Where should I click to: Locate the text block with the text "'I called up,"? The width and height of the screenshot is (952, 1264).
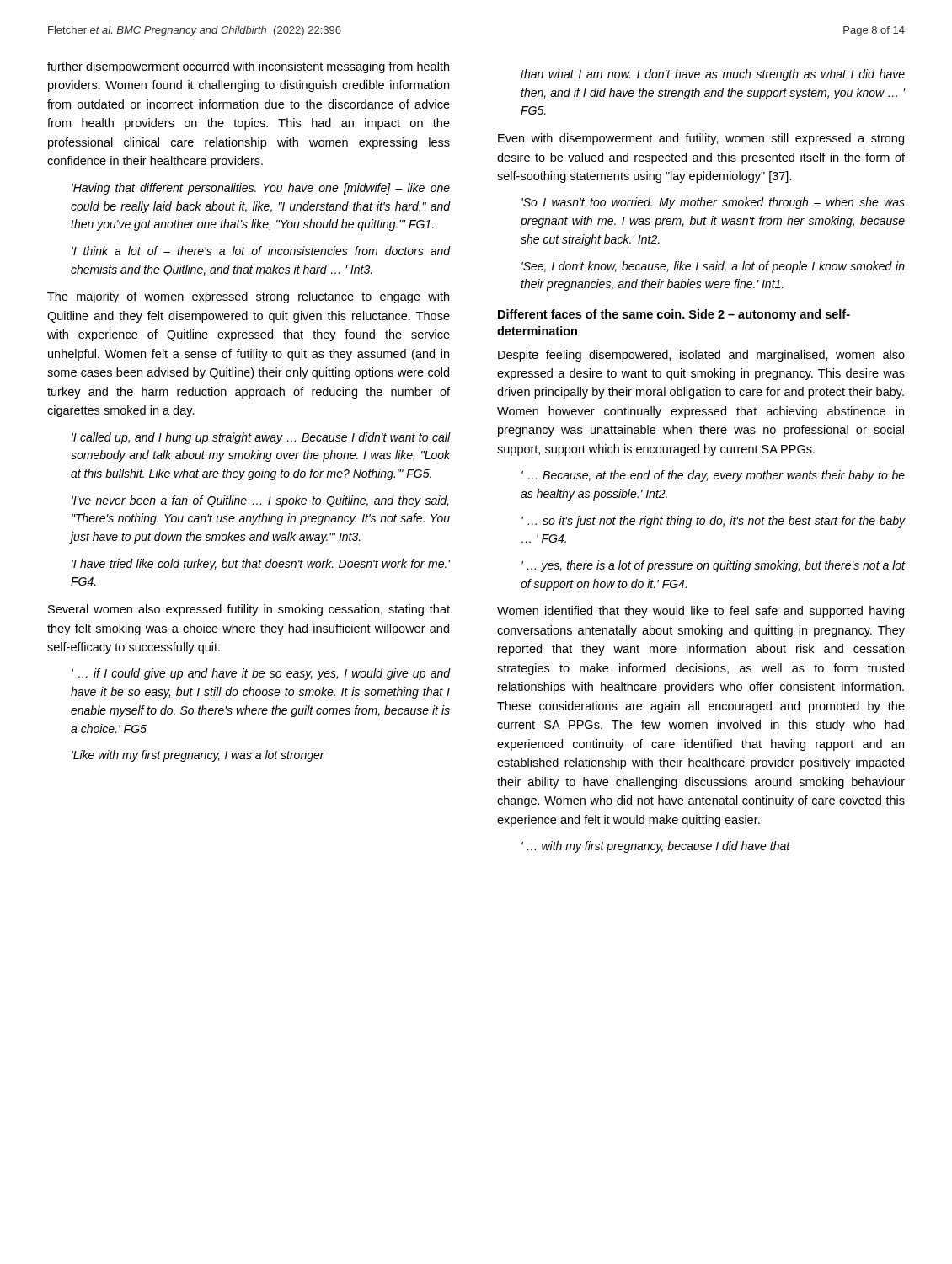260,455
